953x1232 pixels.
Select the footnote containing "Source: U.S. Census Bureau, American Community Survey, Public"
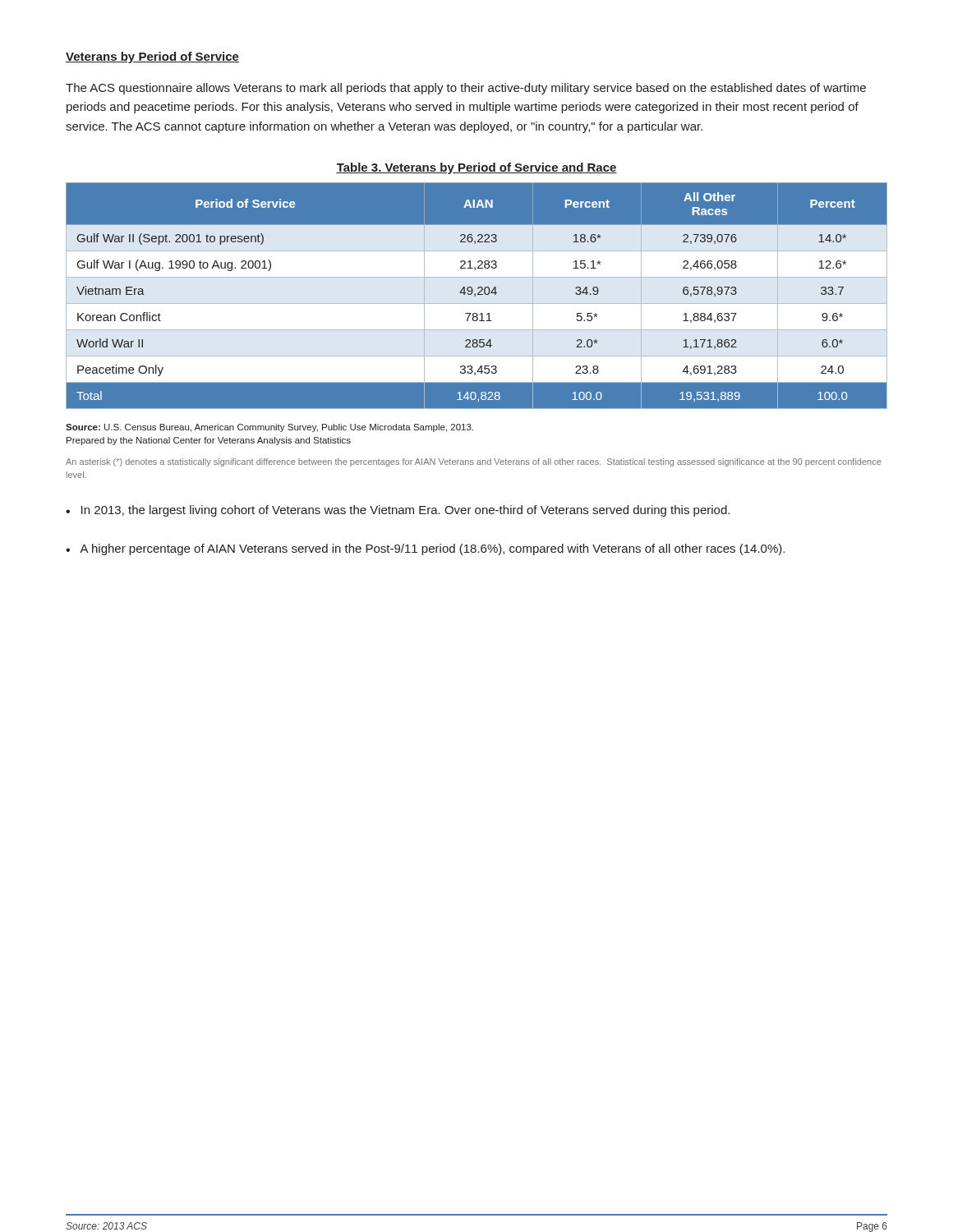270,434
